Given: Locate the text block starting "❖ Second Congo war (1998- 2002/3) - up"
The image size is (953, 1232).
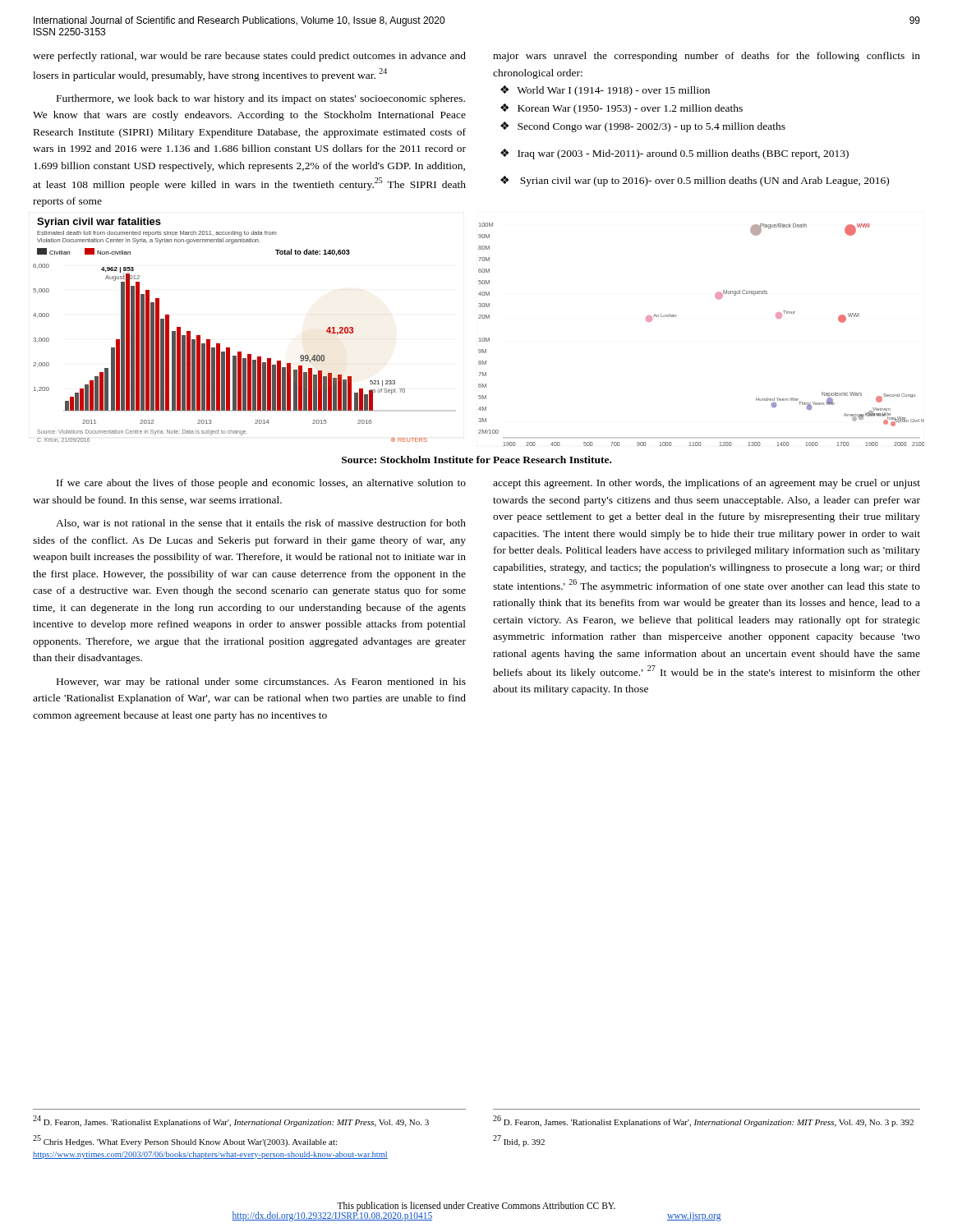Looking at the screenshot, I should pyautogui.click(x=642, y=126).
